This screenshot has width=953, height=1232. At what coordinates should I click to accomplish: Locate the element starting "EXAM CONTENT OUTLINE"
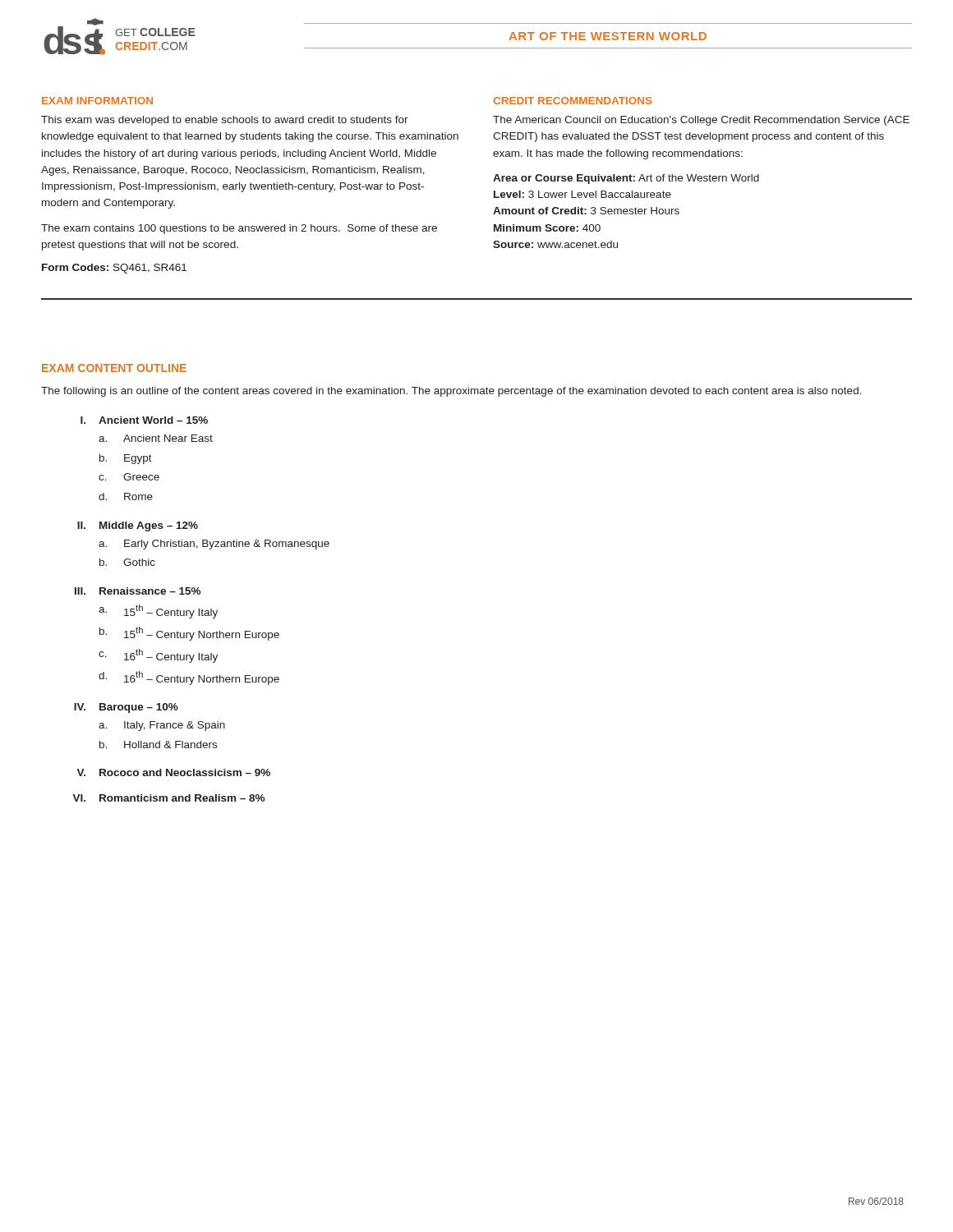pos(114,368)
